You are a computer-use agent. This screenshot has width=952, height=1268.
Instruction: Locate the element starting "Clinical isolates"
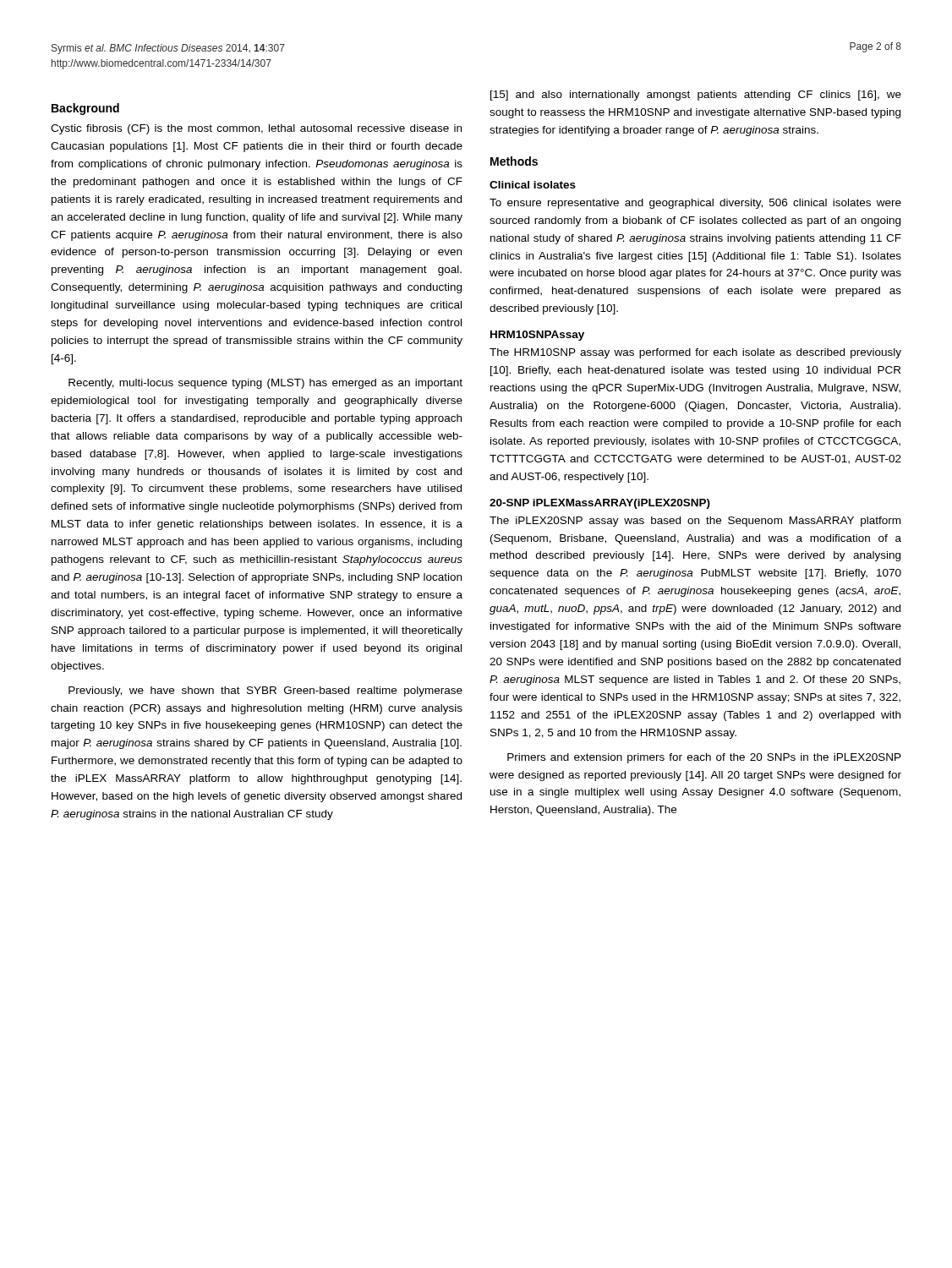(533, 184)
